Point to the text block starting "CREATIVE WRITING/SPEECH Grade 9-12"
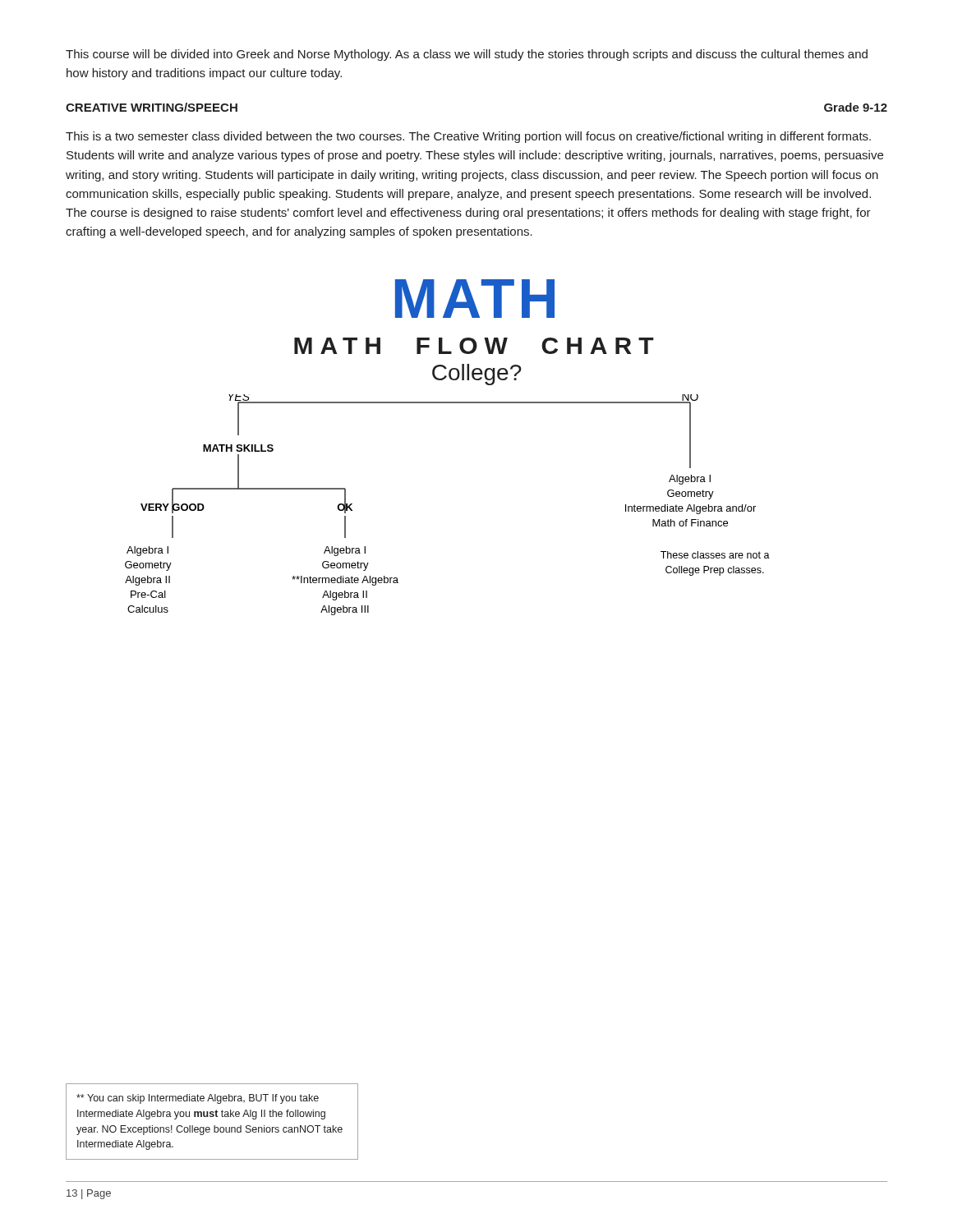Screen dimensions: 1232x953 (x=152, y=107)
